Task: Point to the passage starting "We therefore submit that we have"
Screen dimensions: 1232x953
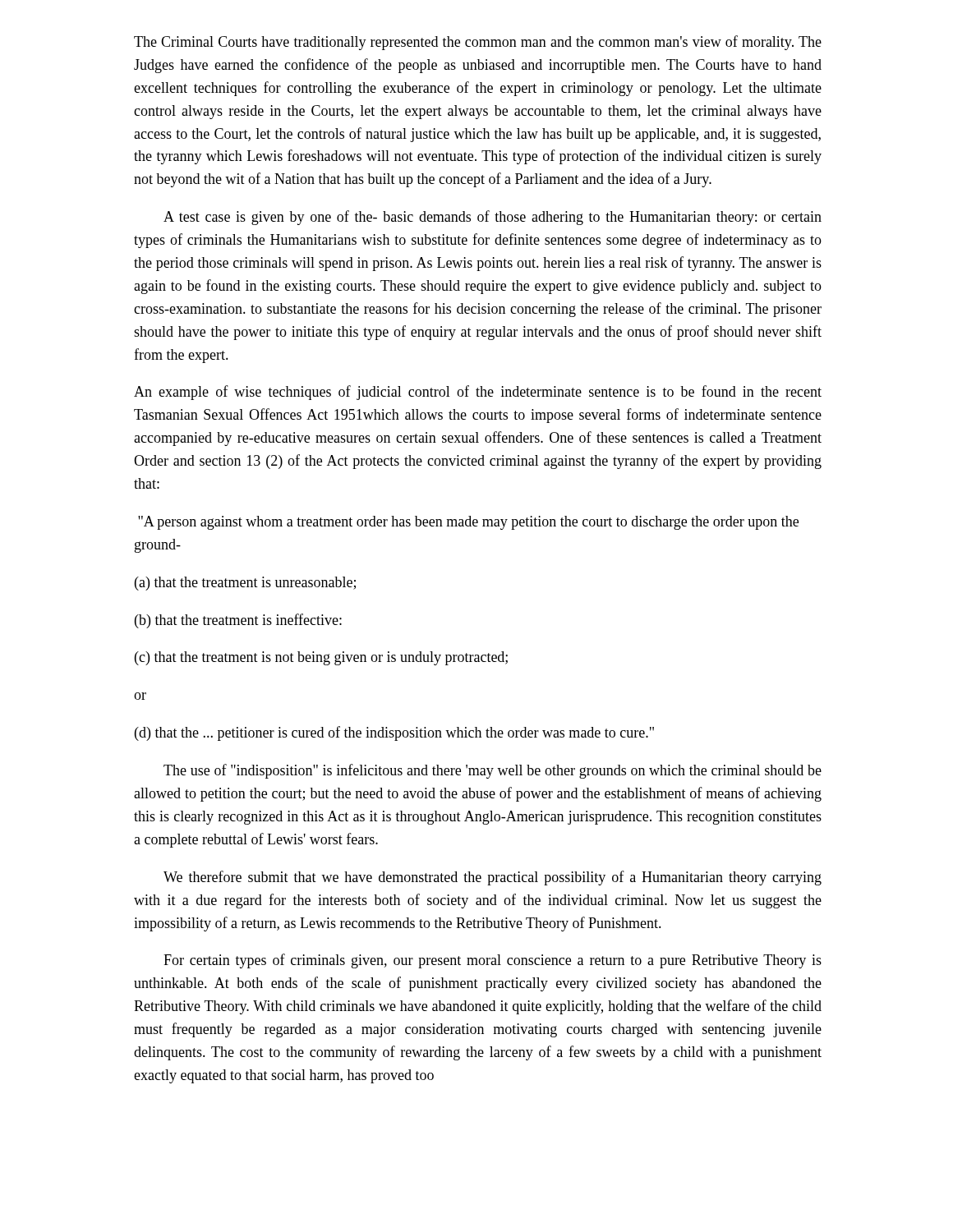Action: click(478, 901)
